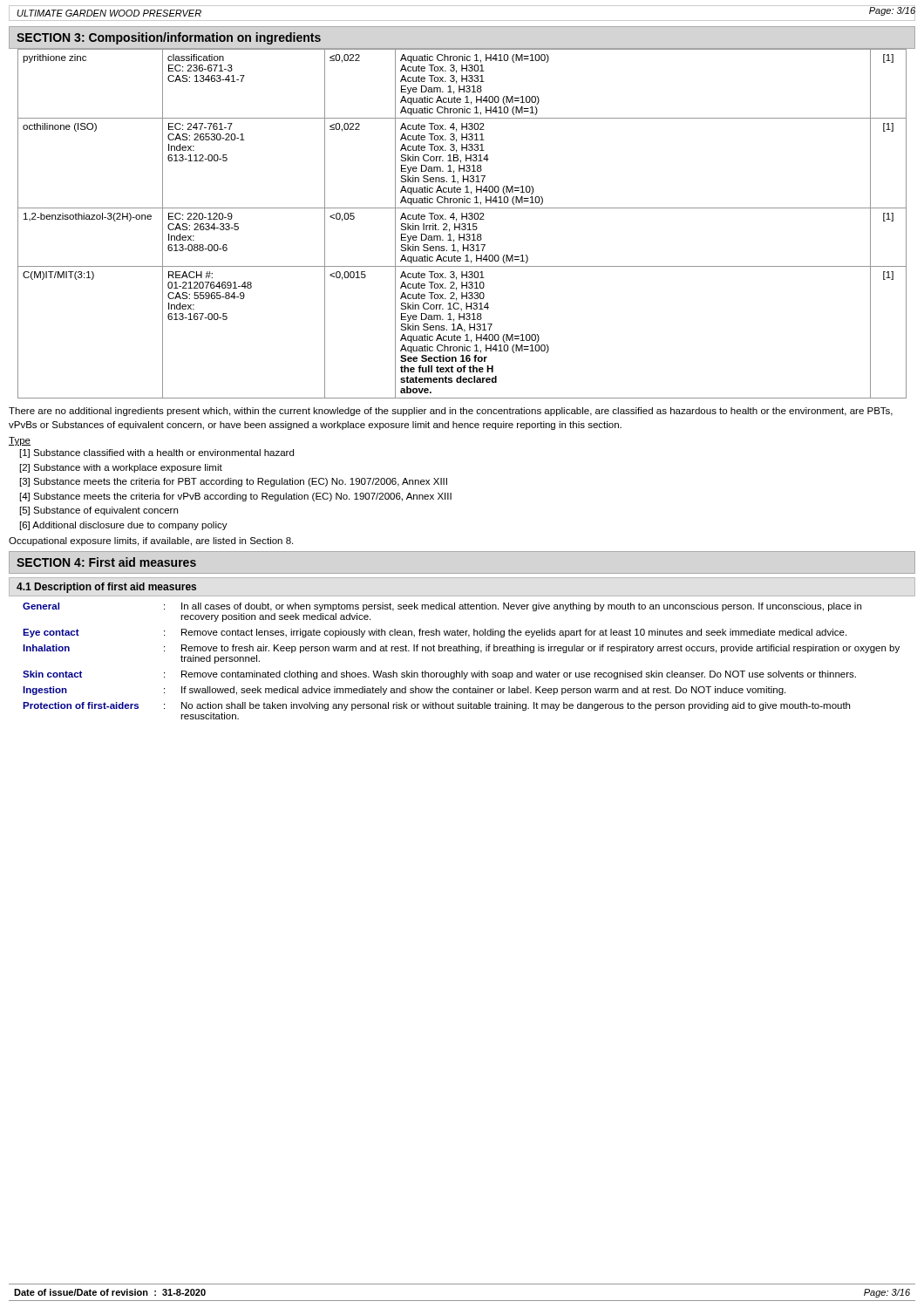Find the block on this page that starts "[6] Additional disclosure due to company"
924x1308 pixels.
123,525
